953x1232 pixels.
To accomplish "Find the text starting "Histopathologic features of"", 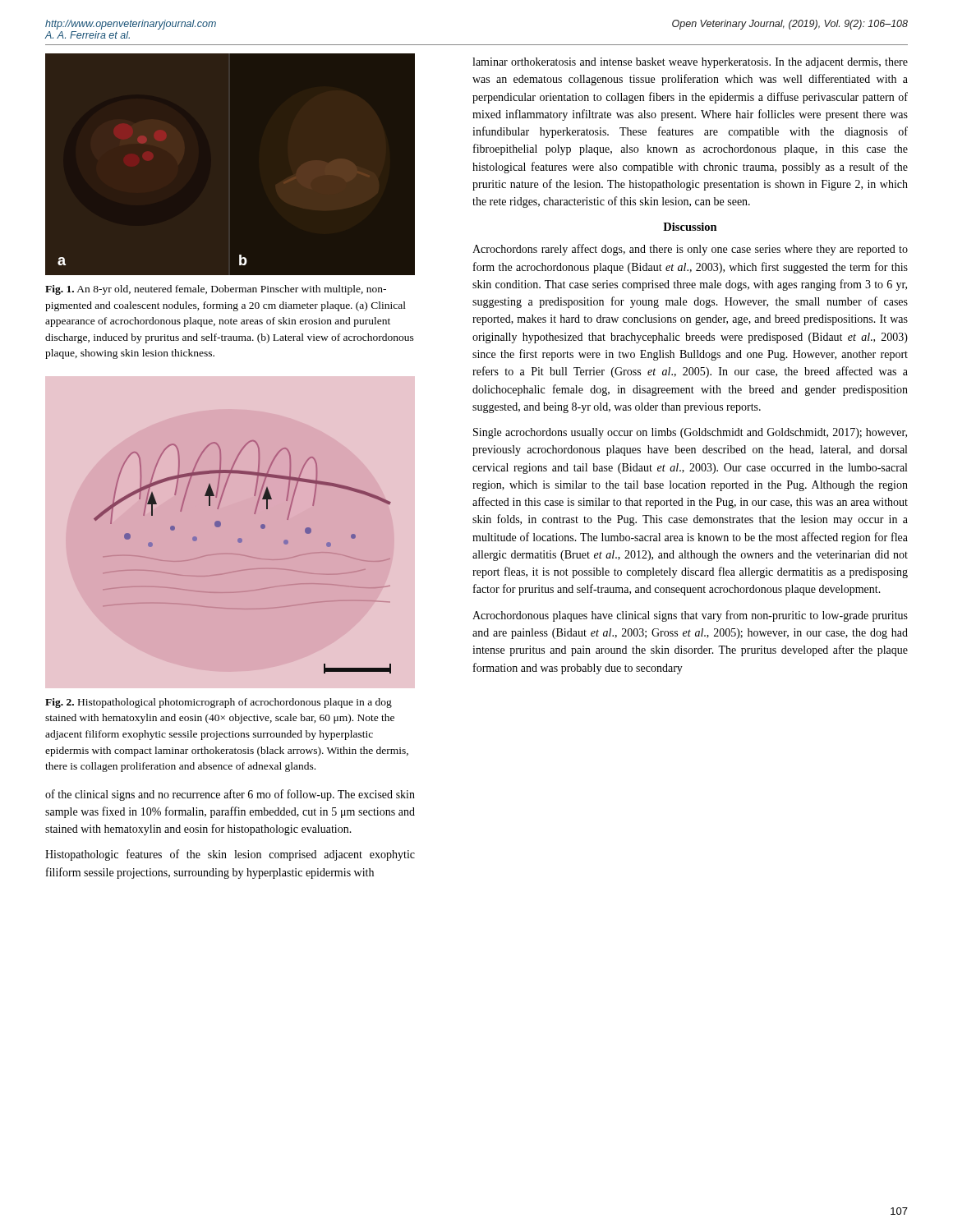I will click(230, 864).
